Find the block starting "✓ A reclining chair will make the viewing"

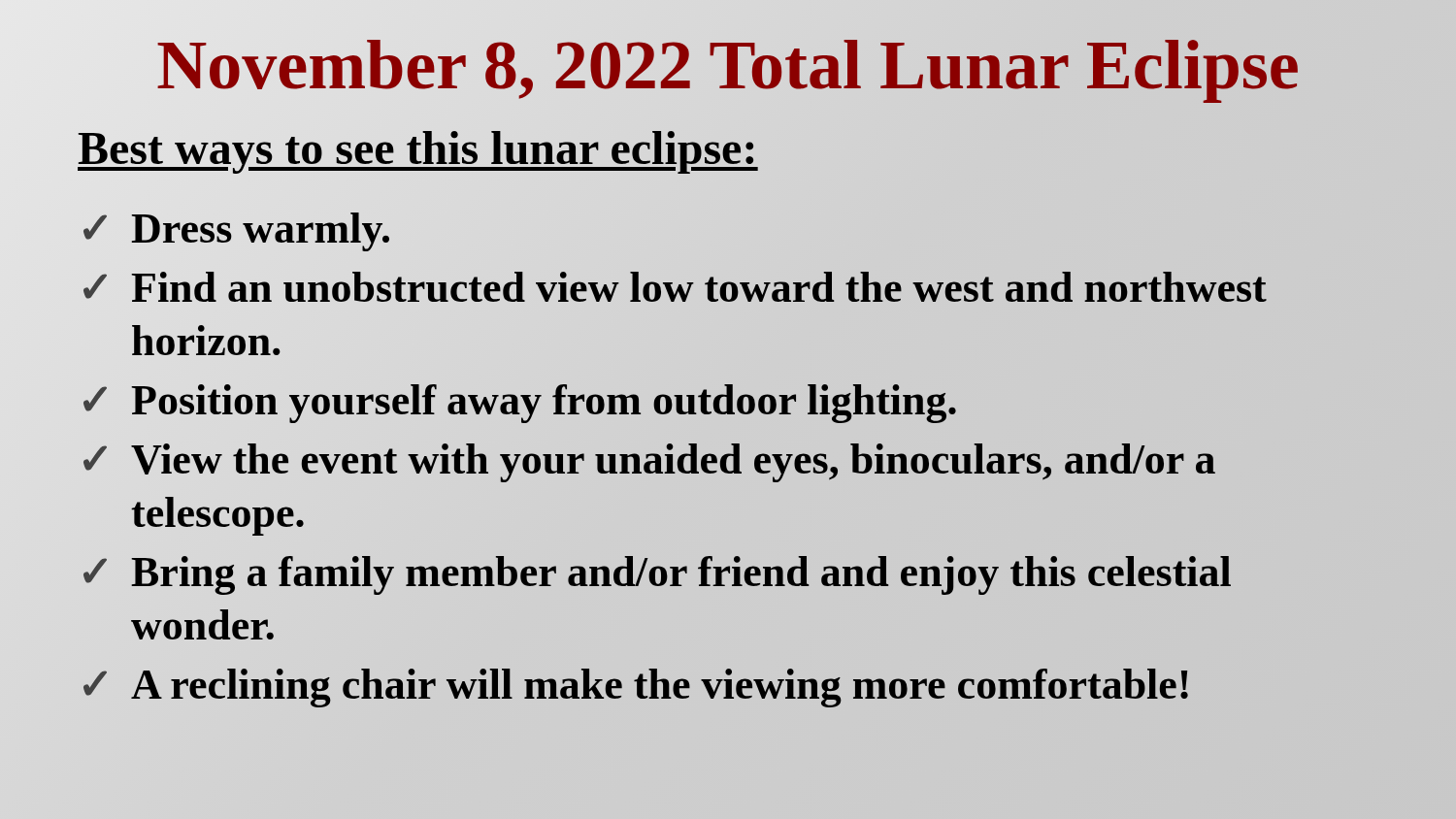click(x=635, y=685)
